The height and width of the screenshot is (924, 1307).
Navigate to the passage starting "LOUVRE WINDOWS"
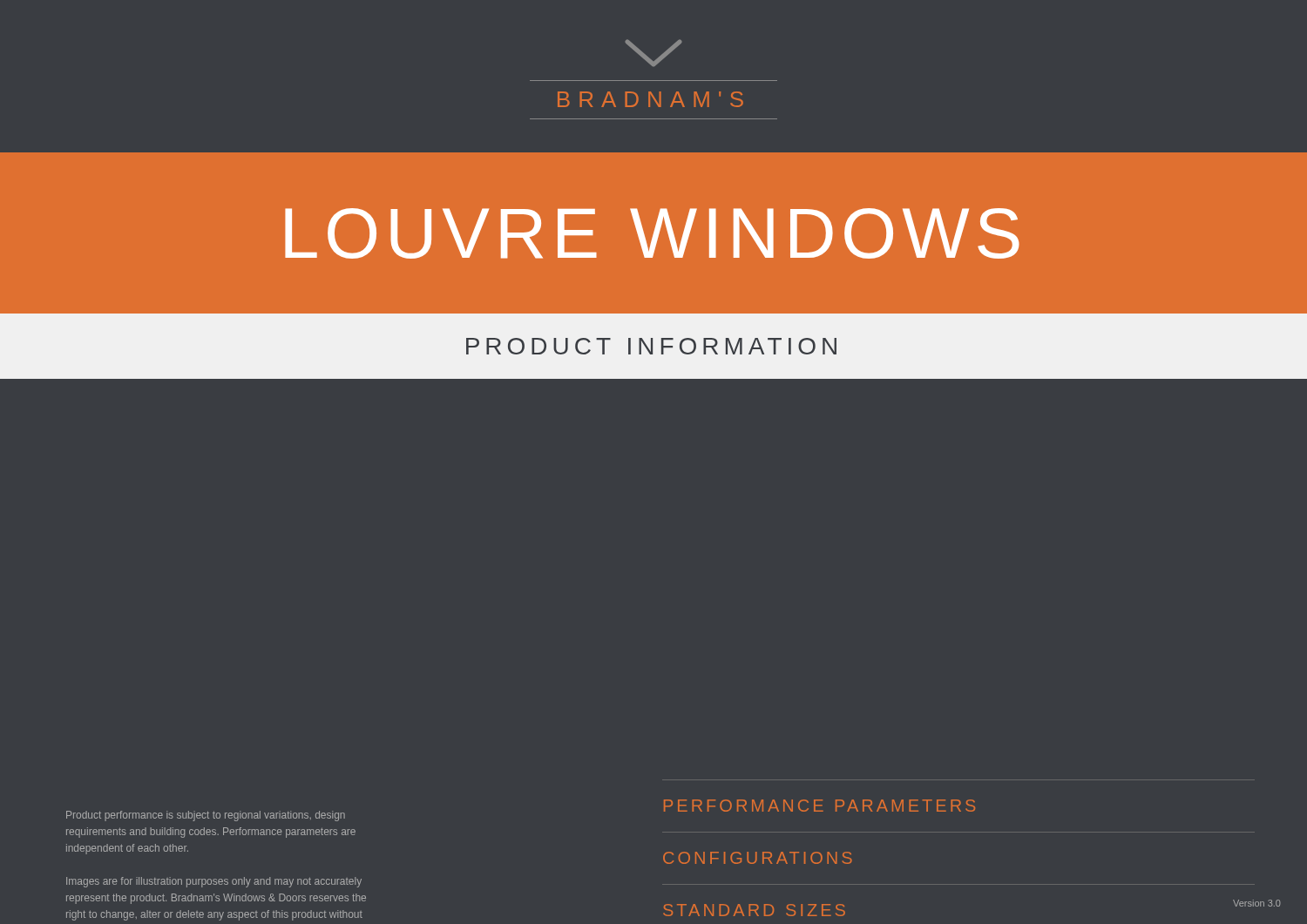(654, 233)
